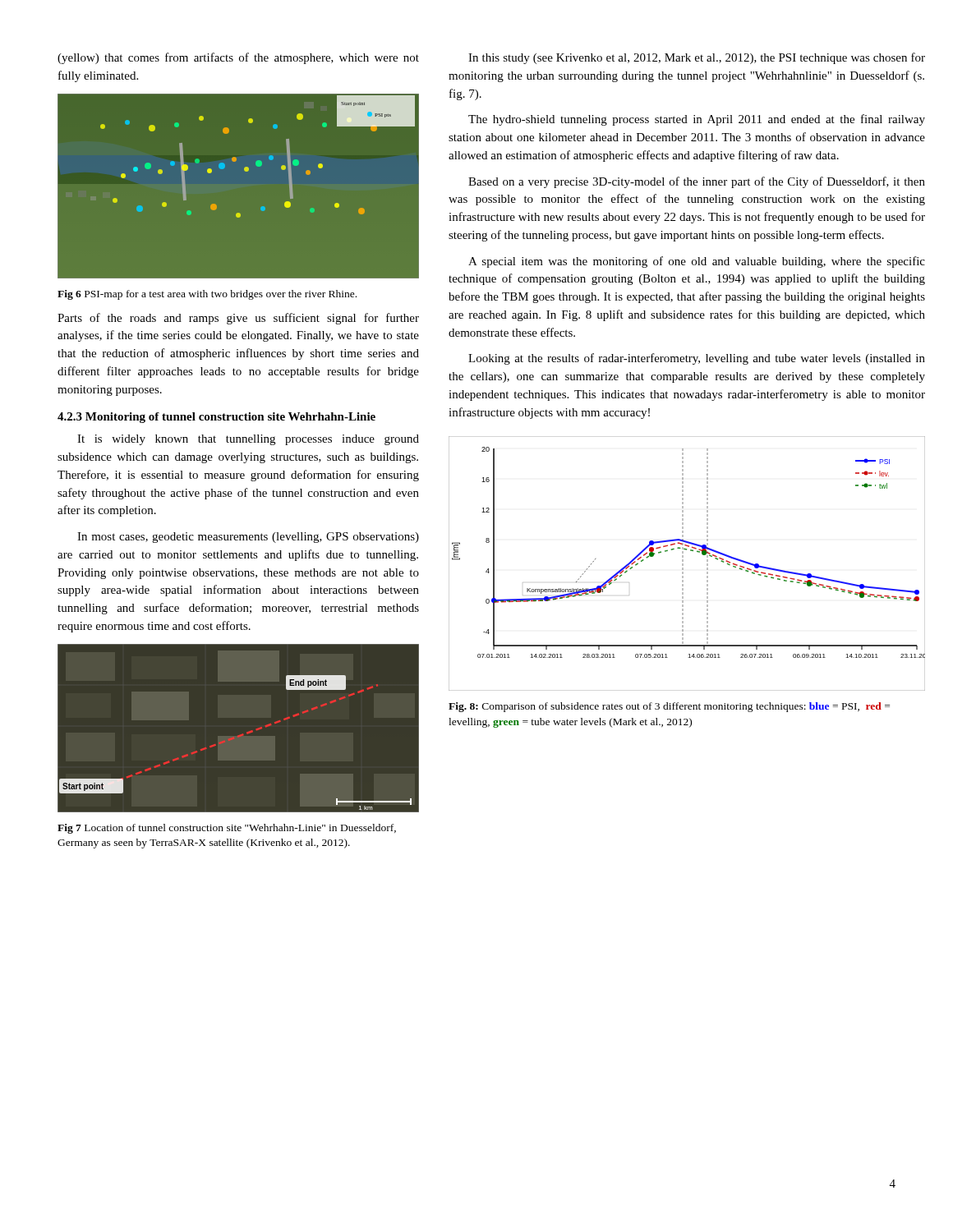The width and height of the screenshot is (953, 1232).
Task: Locate the block starting "Fig 7 Location"
Action: pyautogui.click(x=227, y=835)
